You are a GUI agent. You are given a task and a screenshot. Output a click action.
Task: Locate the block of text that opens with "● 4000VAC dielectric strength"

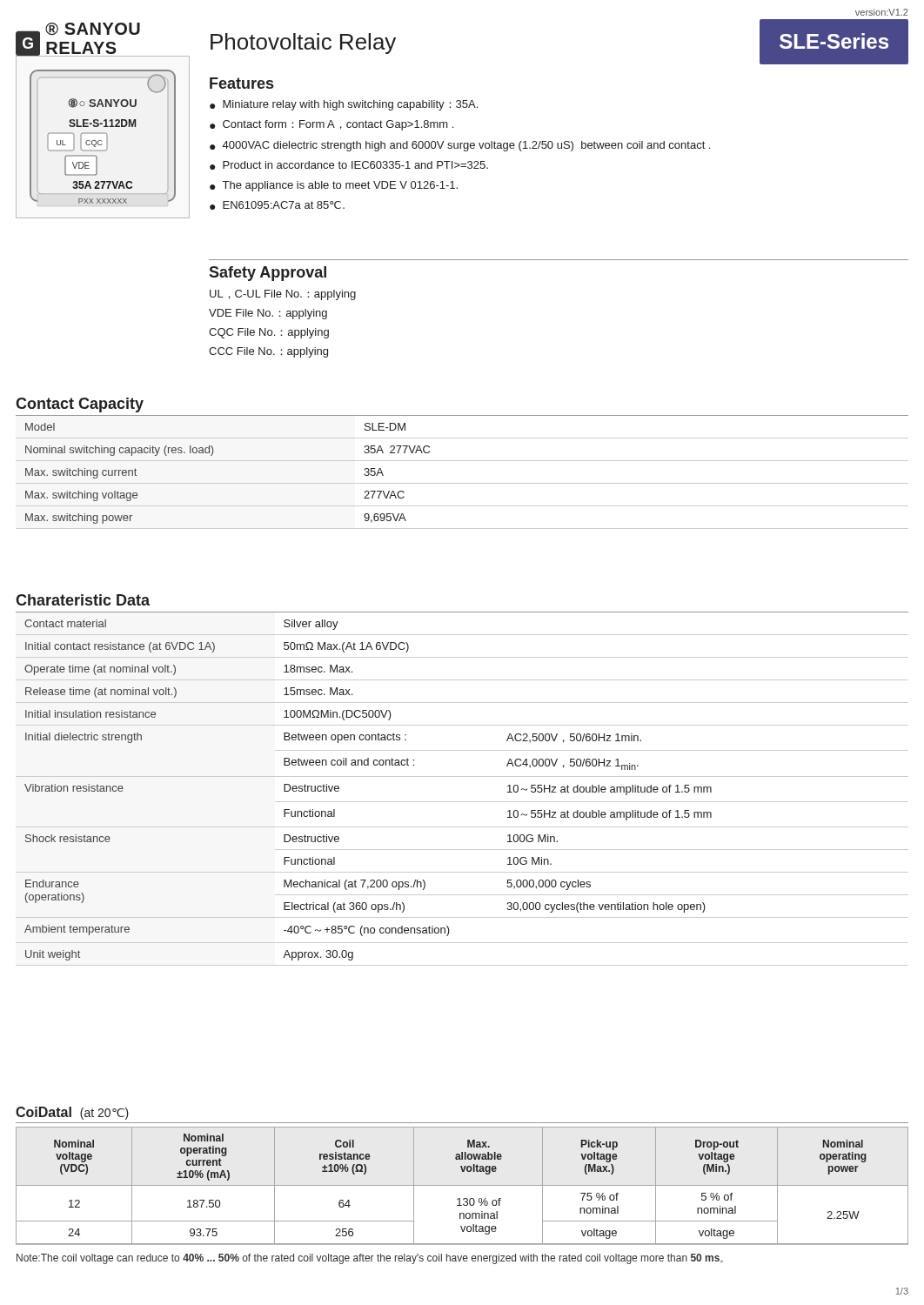(460, 146)
